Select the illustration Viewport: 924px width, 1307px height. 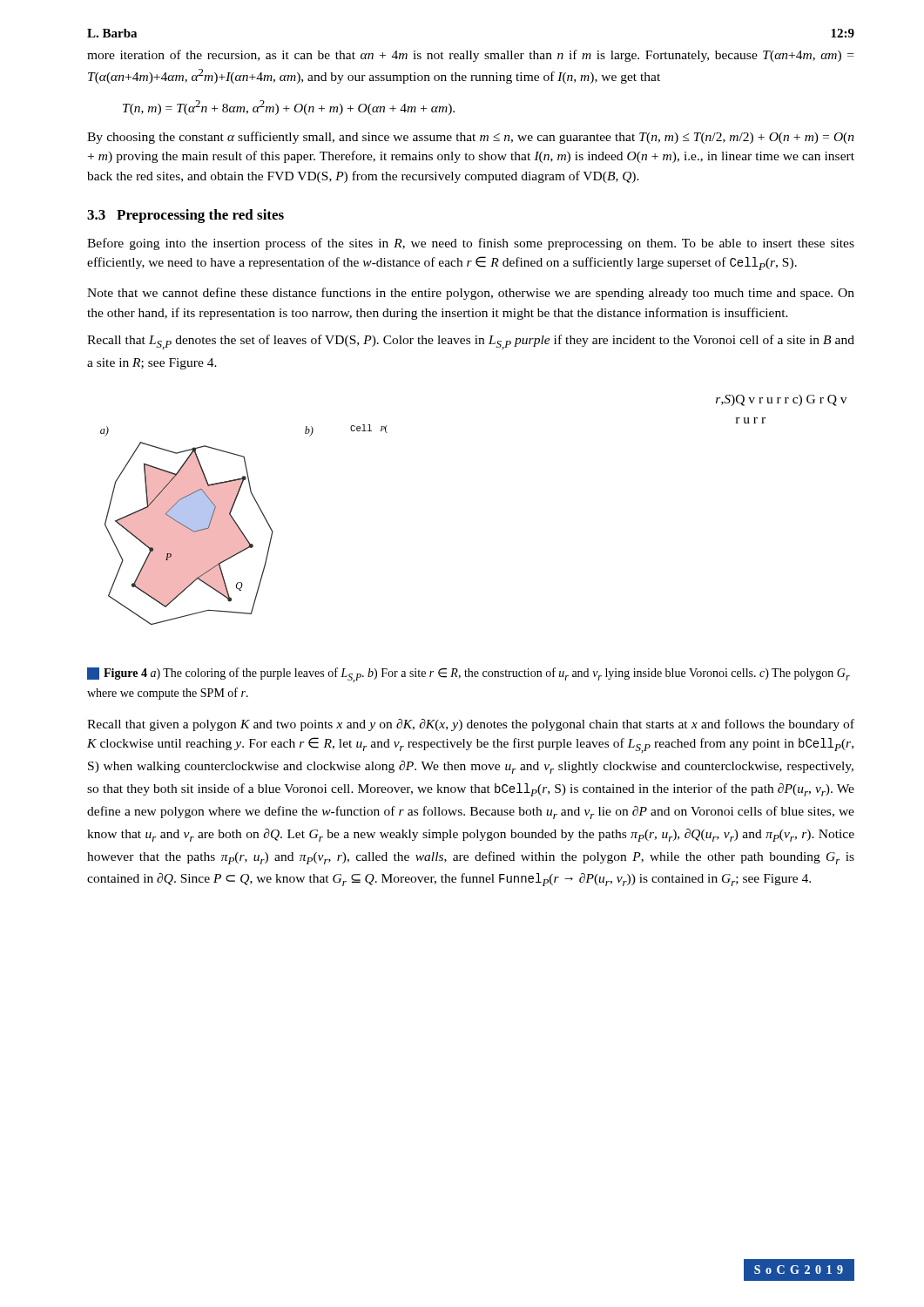[471, 525]
